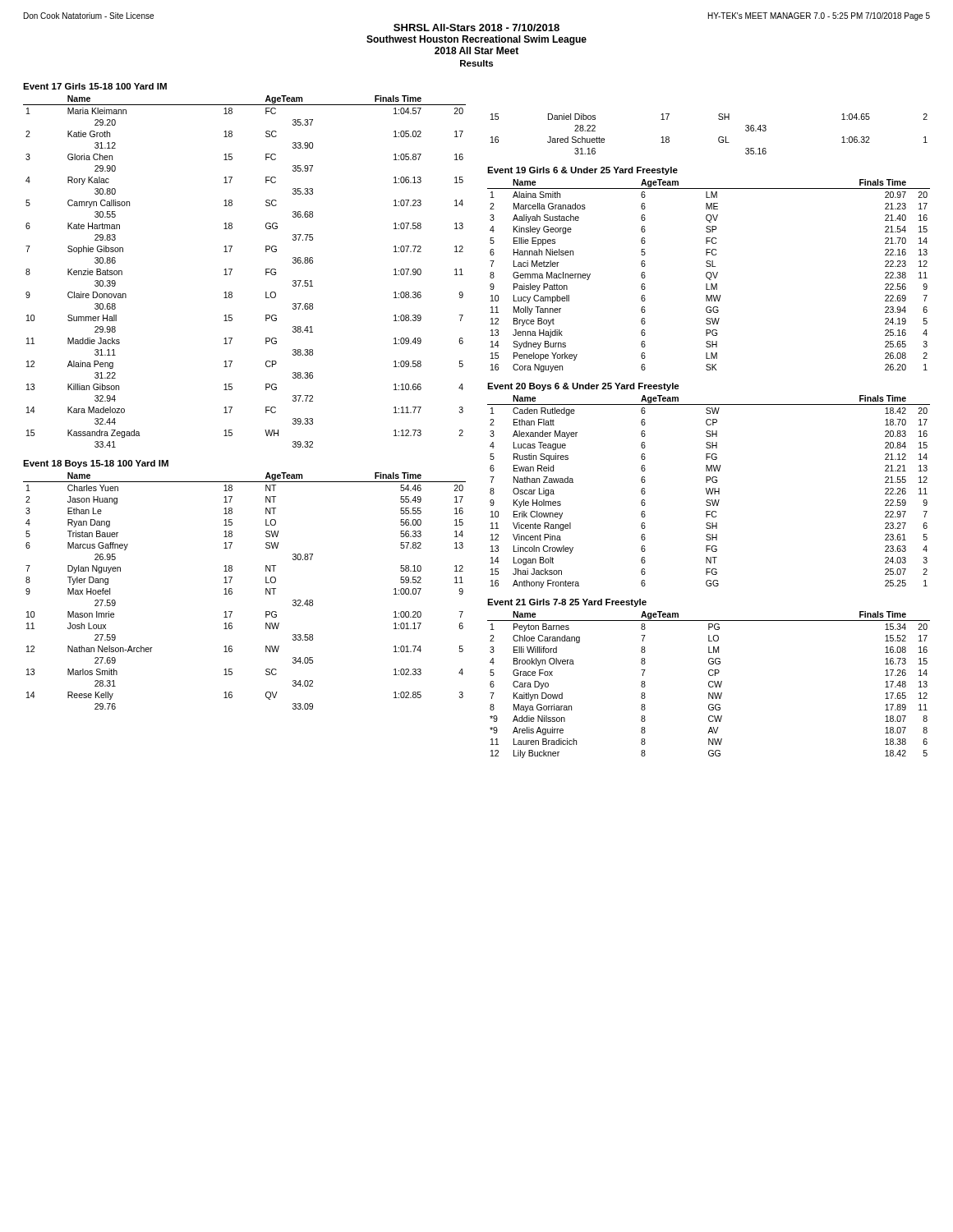953x1232 pixels.
Task: Locate the text block starting "SHRSL All-Stars 2018"
Action: 476,27
